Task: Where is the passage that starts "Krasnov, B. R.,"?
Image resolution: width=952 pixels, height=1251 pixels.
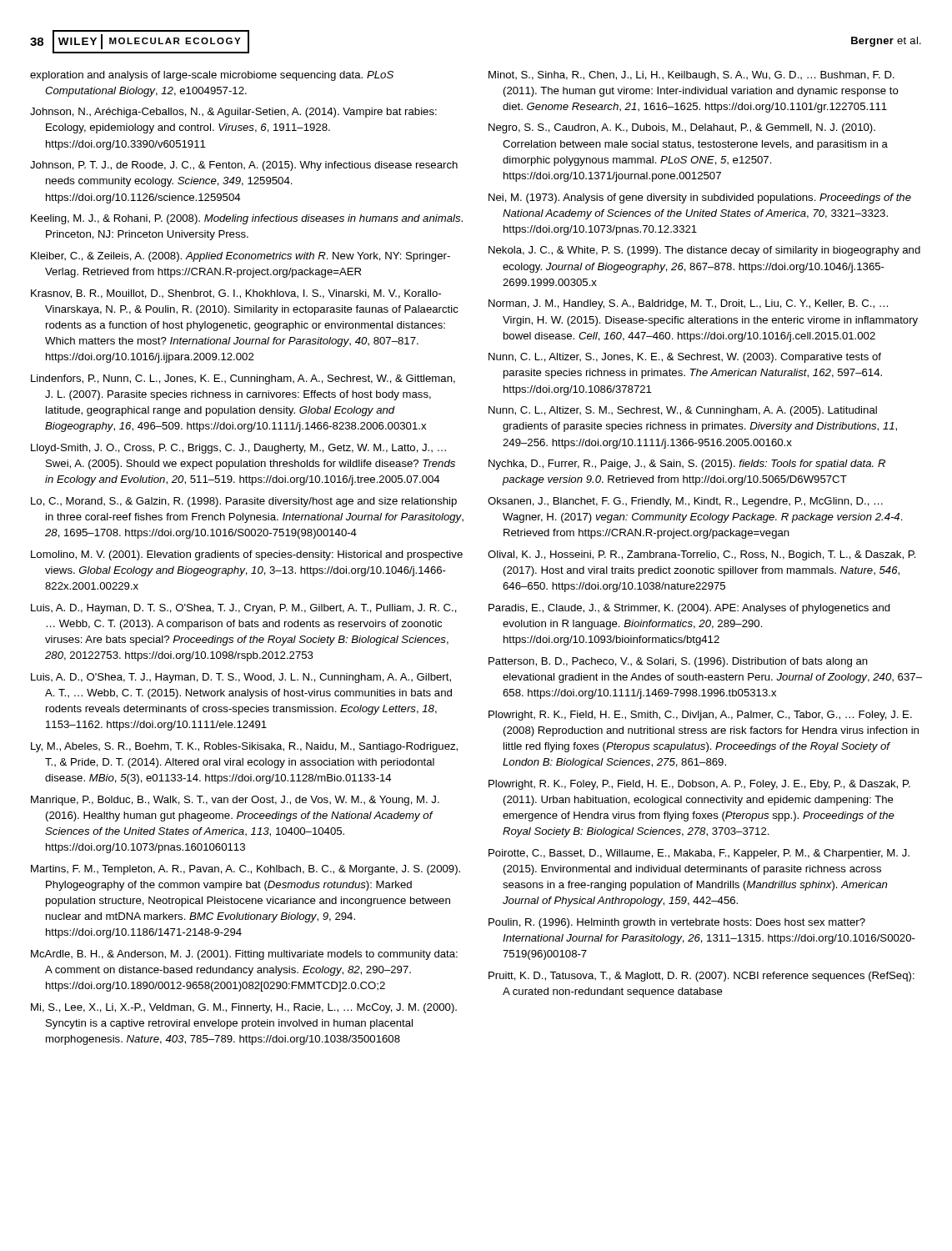Action: pos(244,325)
